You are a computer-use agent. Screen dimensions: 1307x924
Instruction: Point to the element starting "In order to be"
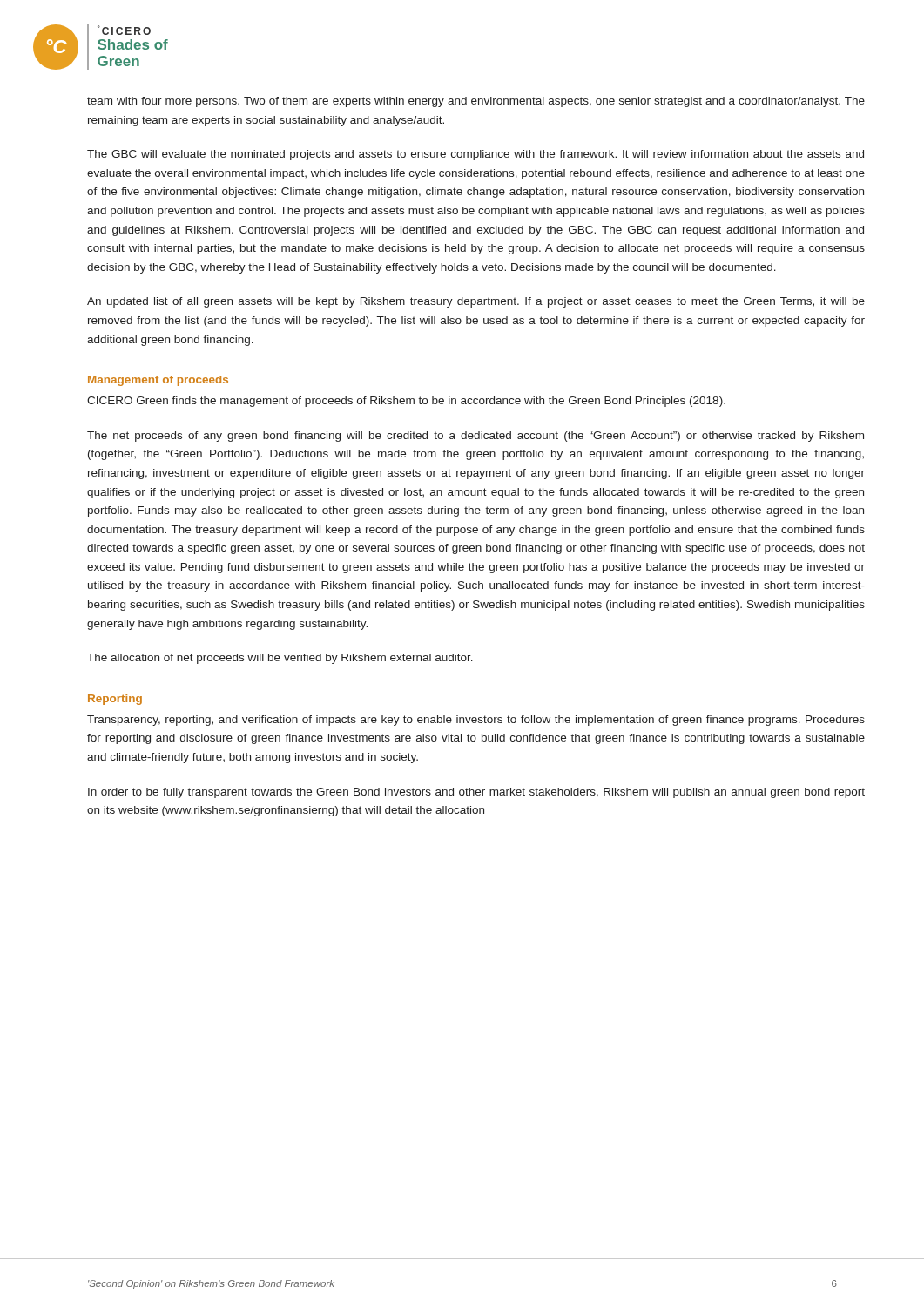click(x=476, y=801)
